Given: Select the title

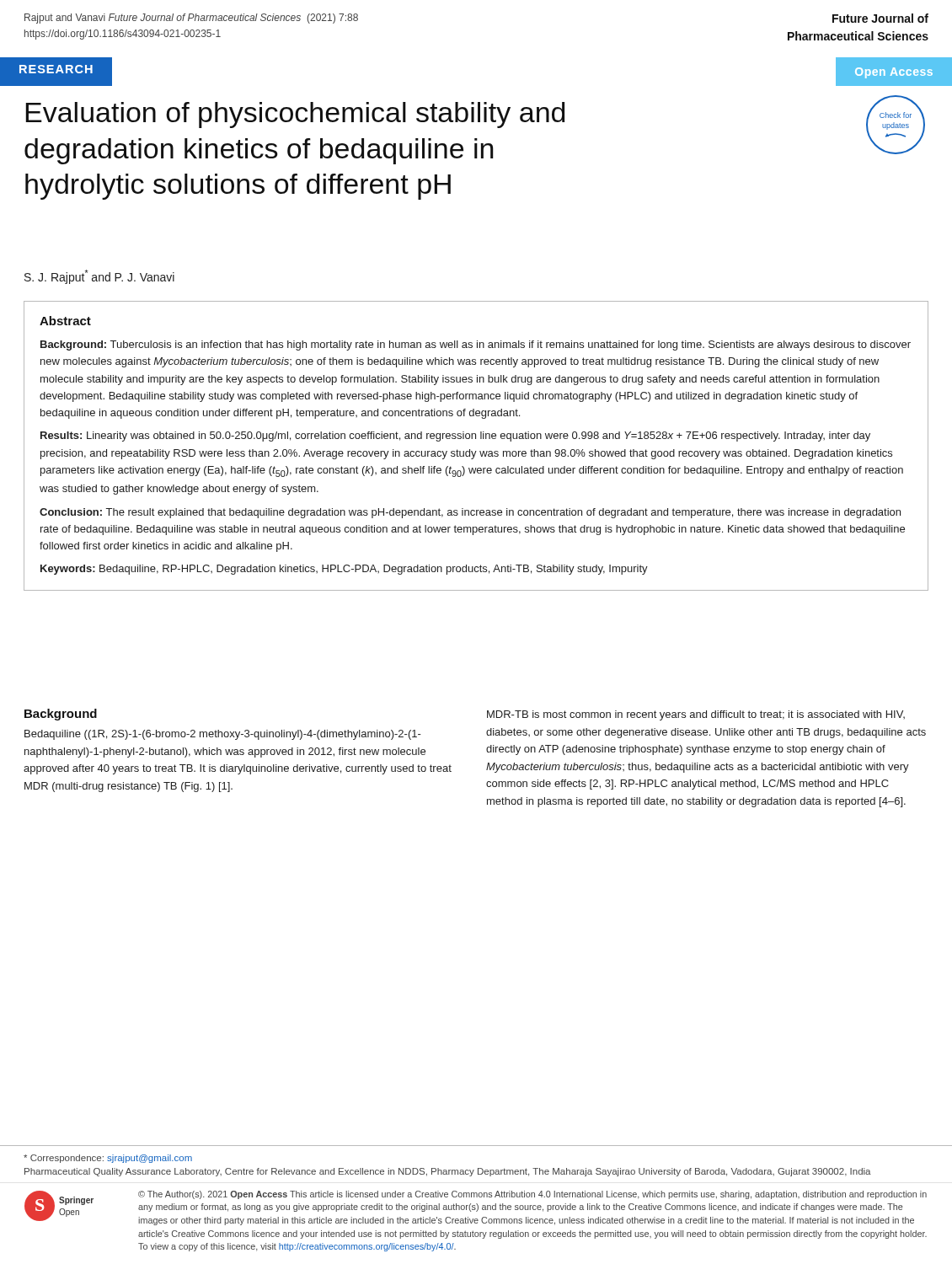Looking at the screenshot, I should pyautogui.click(x=420, y=148).
